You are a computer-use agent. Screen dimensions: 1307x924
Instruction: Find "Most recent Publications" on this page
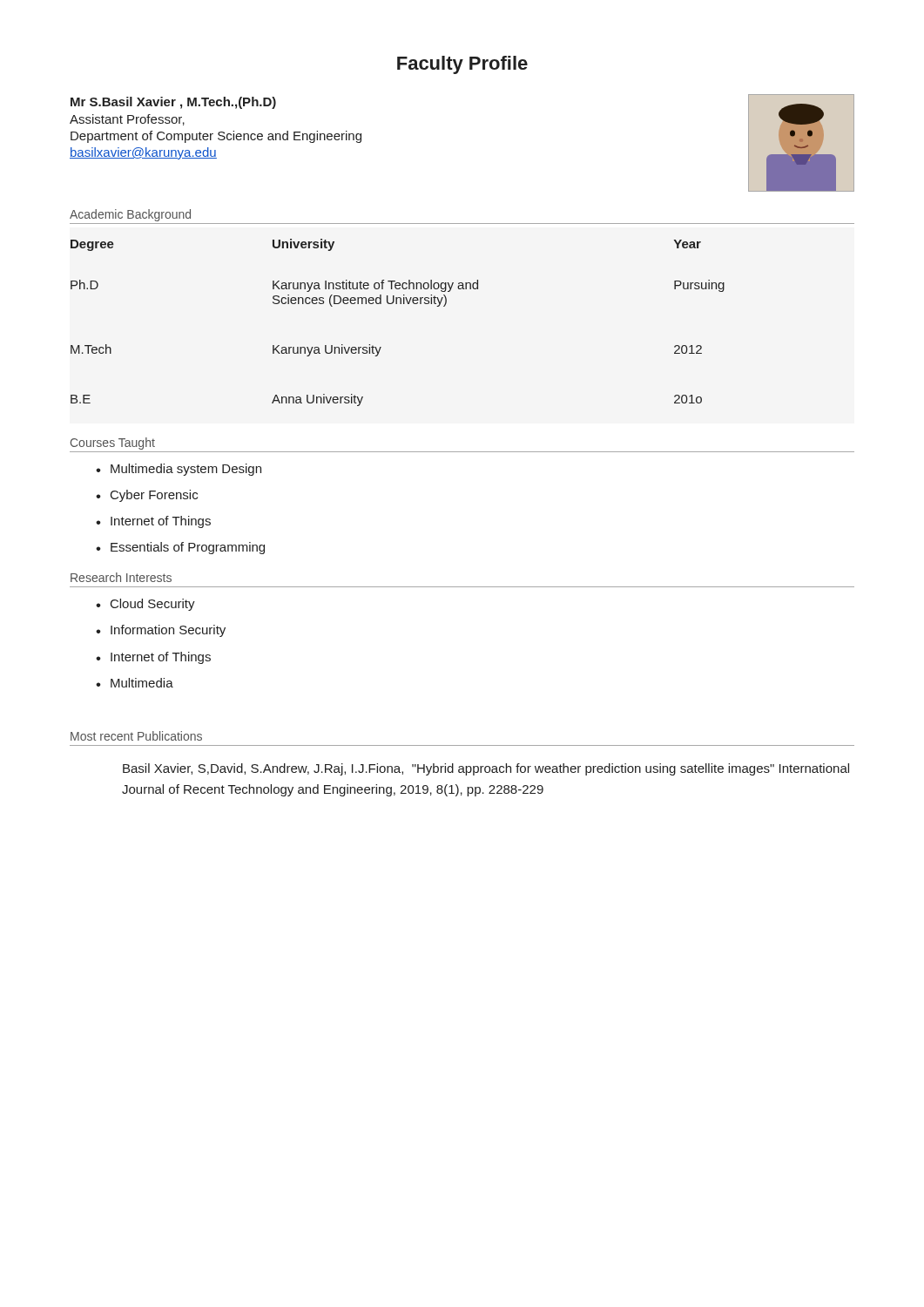pyautogui.click(x=462, y=737)
